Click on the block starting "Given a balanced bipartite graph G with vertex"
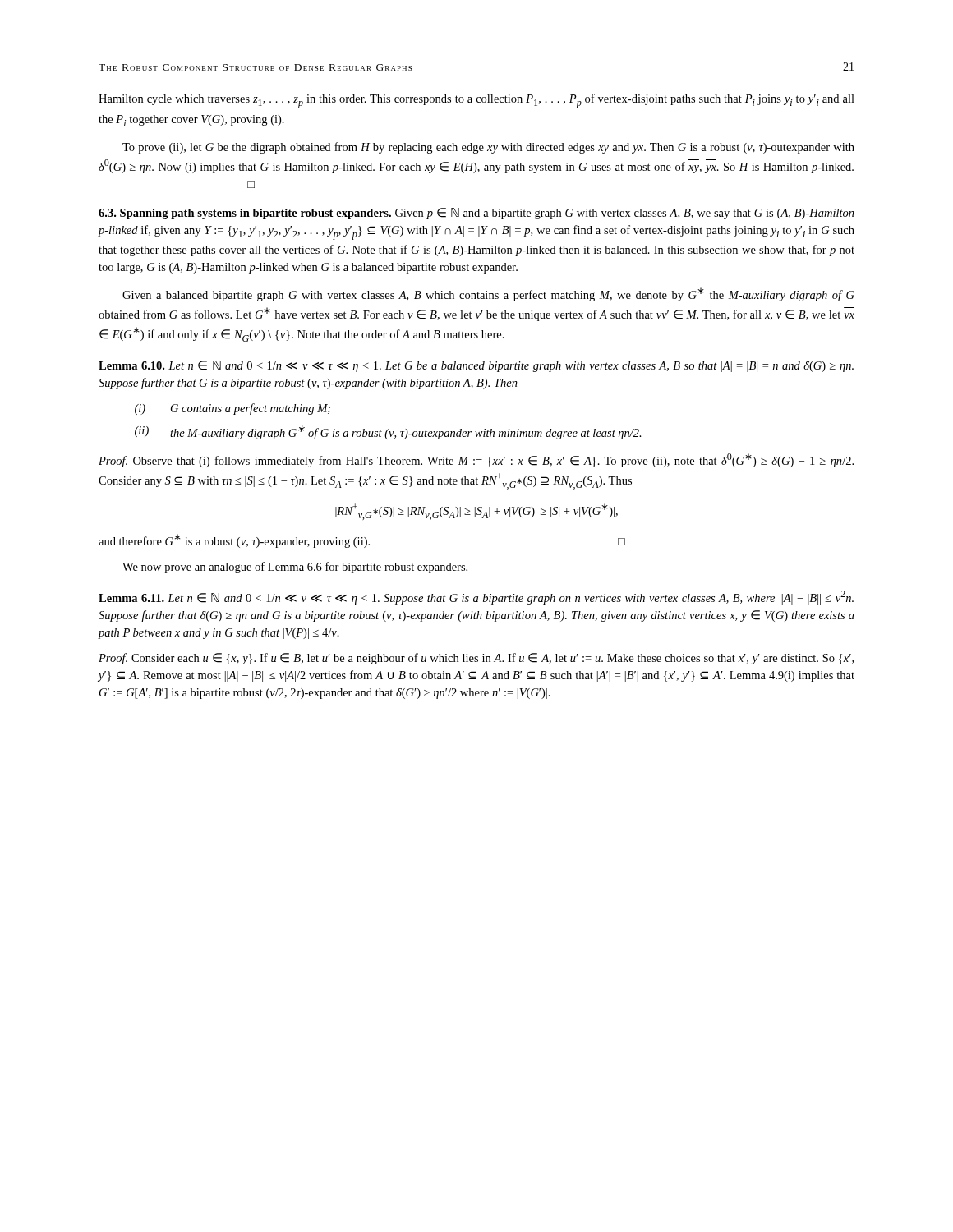953x1232 pixels. coord(476,315)
